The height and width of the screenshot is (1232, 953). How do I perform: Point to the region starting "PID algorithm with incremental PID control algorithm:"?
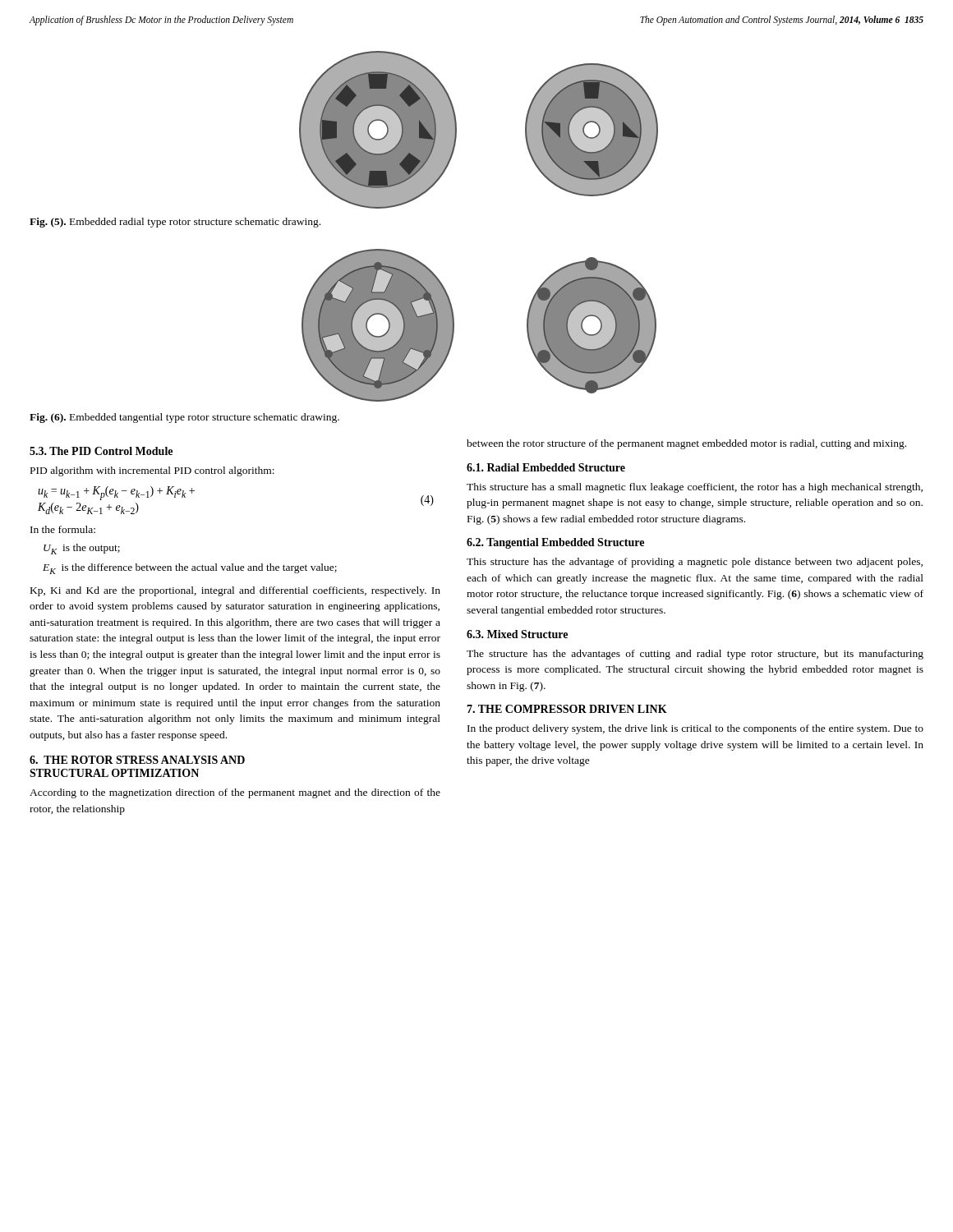[x=152, y=470]
